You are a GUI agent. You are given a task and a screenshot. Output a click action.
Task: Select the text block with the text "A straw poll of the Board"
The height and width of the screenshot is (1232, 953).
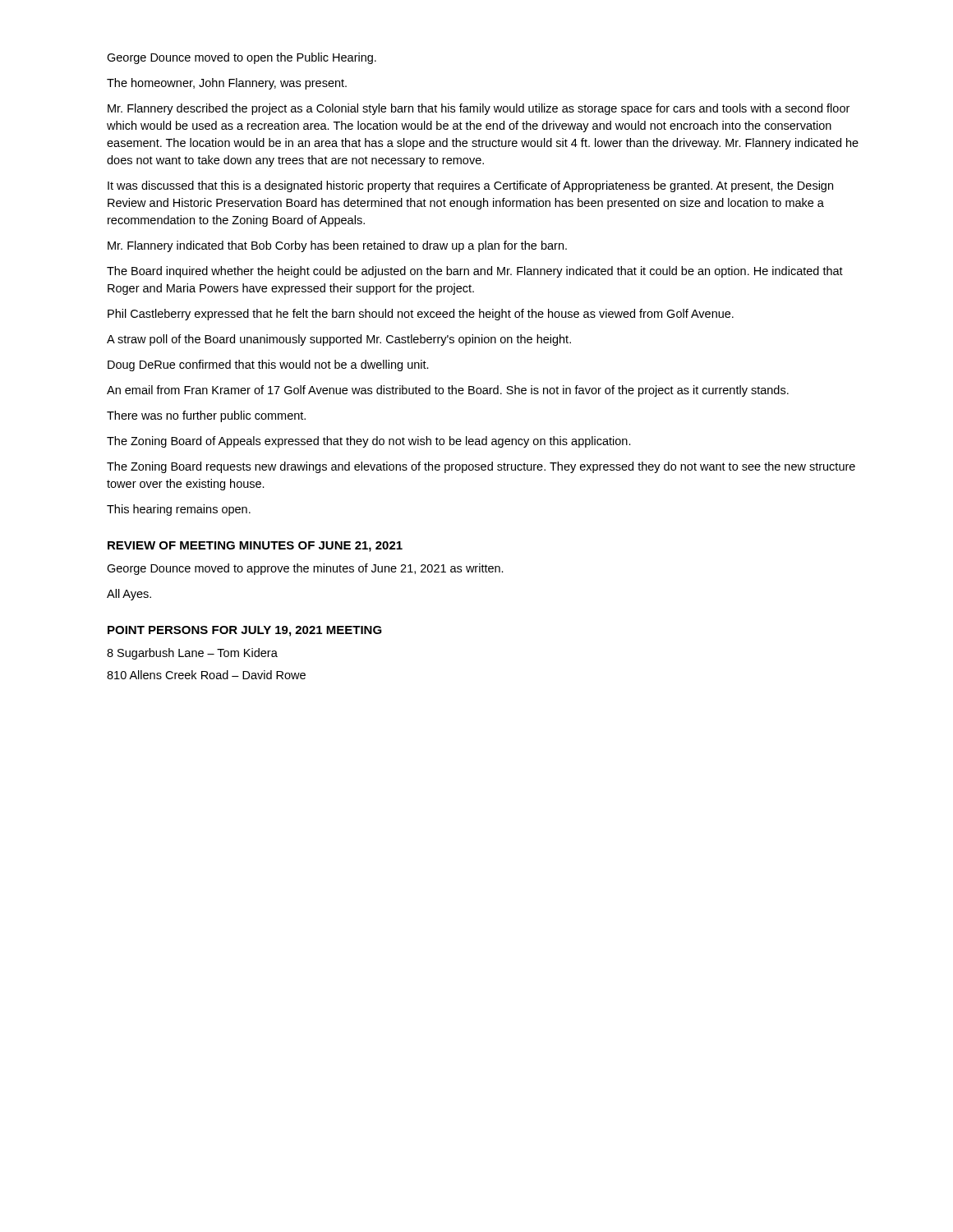coord(339,339)
